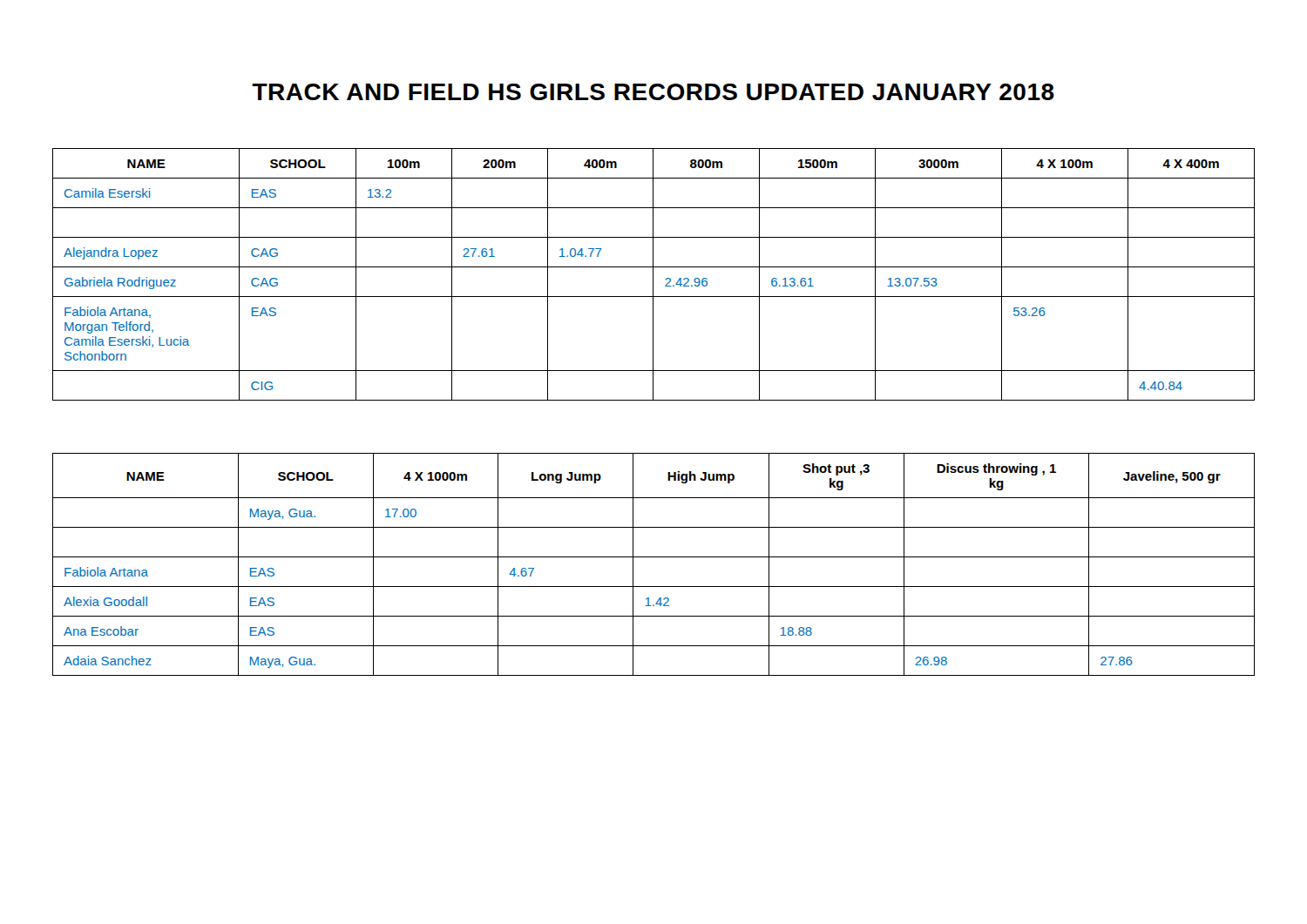Image resolution: width=1307 pixels, height=924 pixels.
Task: Find the title with the text "TRACK AND FIELD HS GIRLS RECORDS UPDATED"
Action: 654,92
